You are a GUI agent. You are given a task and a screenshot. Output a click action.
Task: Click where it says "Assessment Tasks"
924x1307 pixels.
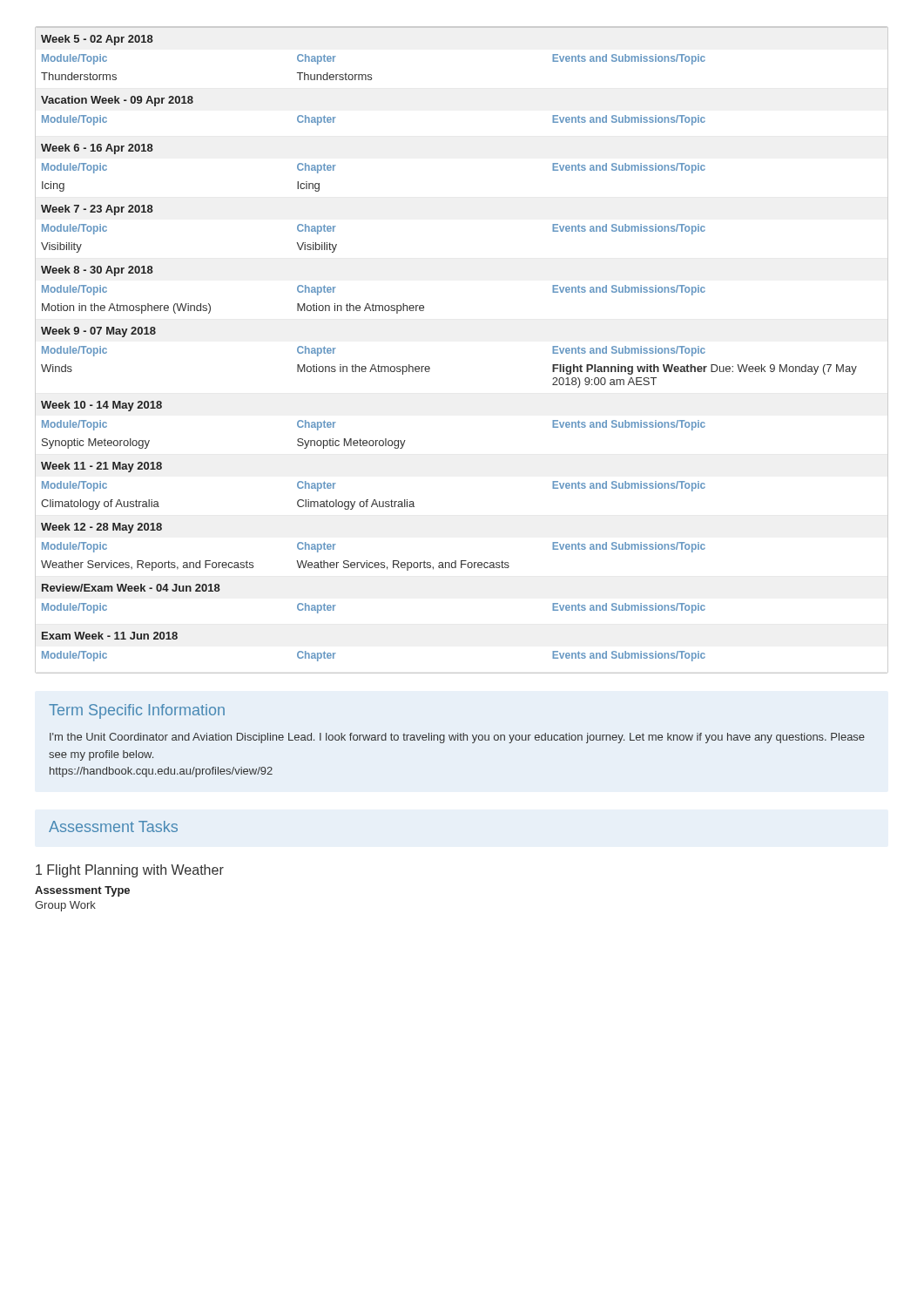113,826
